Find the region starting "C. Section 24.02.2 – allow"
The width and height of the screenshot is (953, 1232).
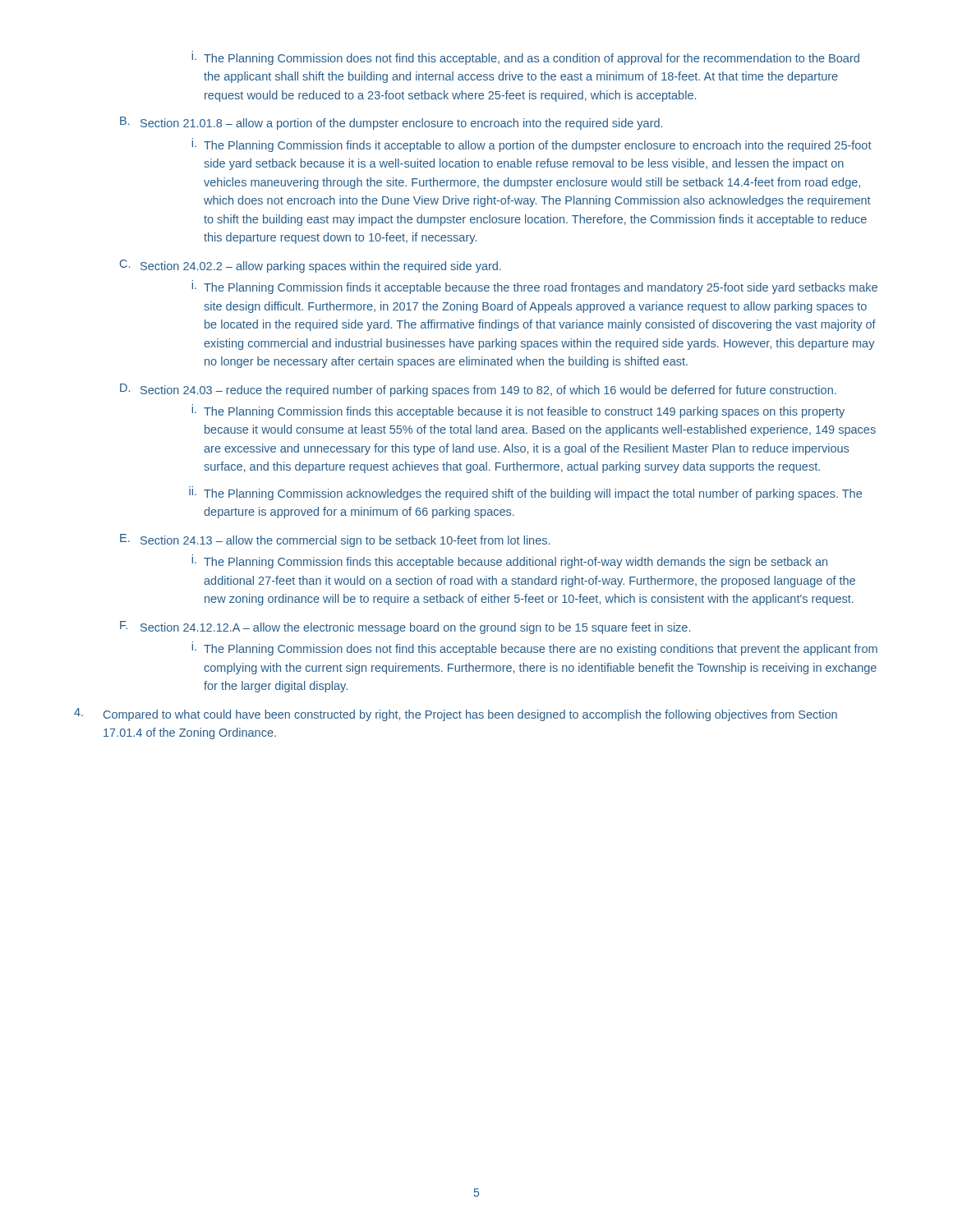pos(310,266)
